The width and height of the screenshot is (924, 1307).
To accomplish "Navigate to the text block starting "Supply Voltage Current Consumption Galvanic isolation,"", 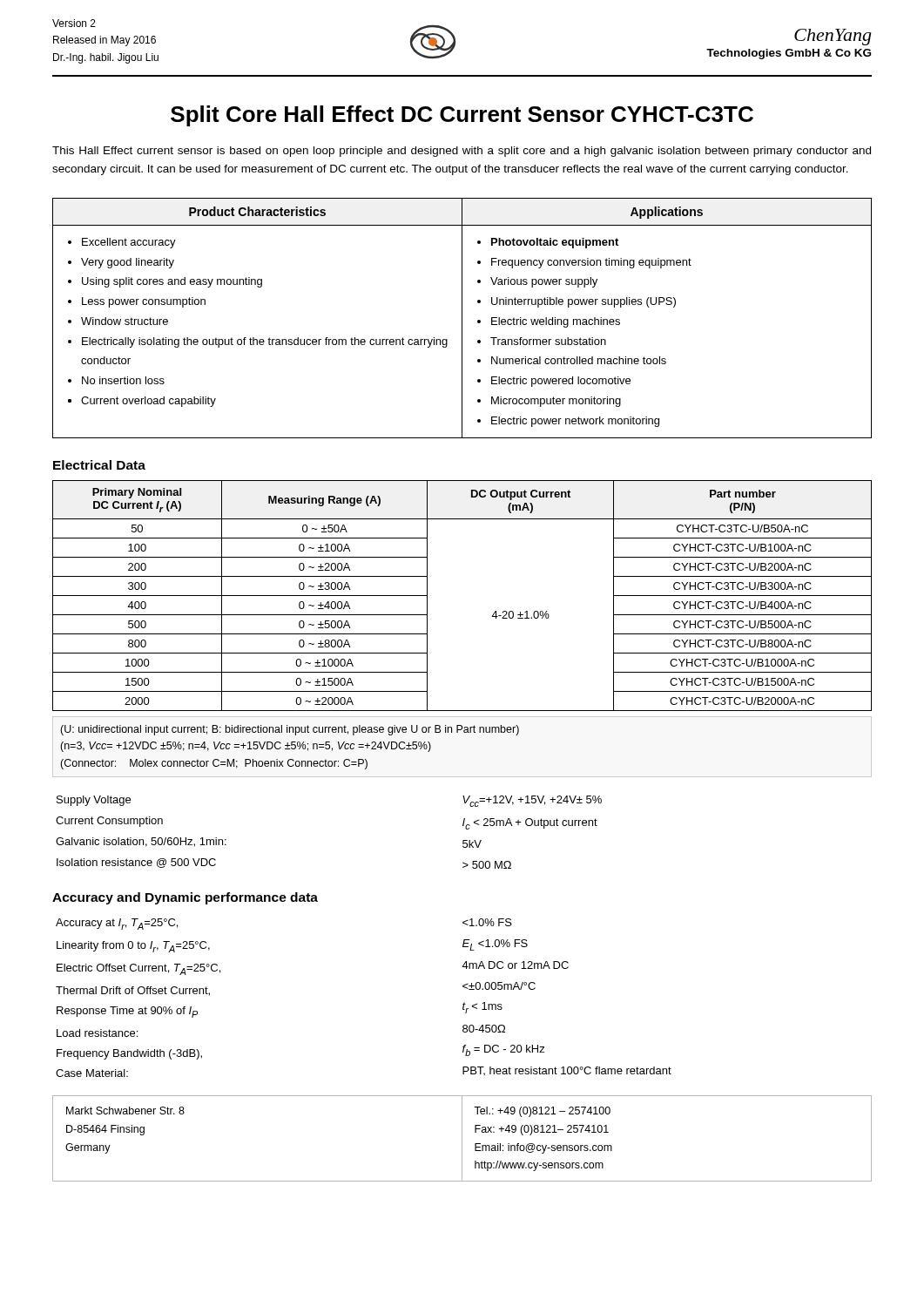I will [x=462, y=833].
